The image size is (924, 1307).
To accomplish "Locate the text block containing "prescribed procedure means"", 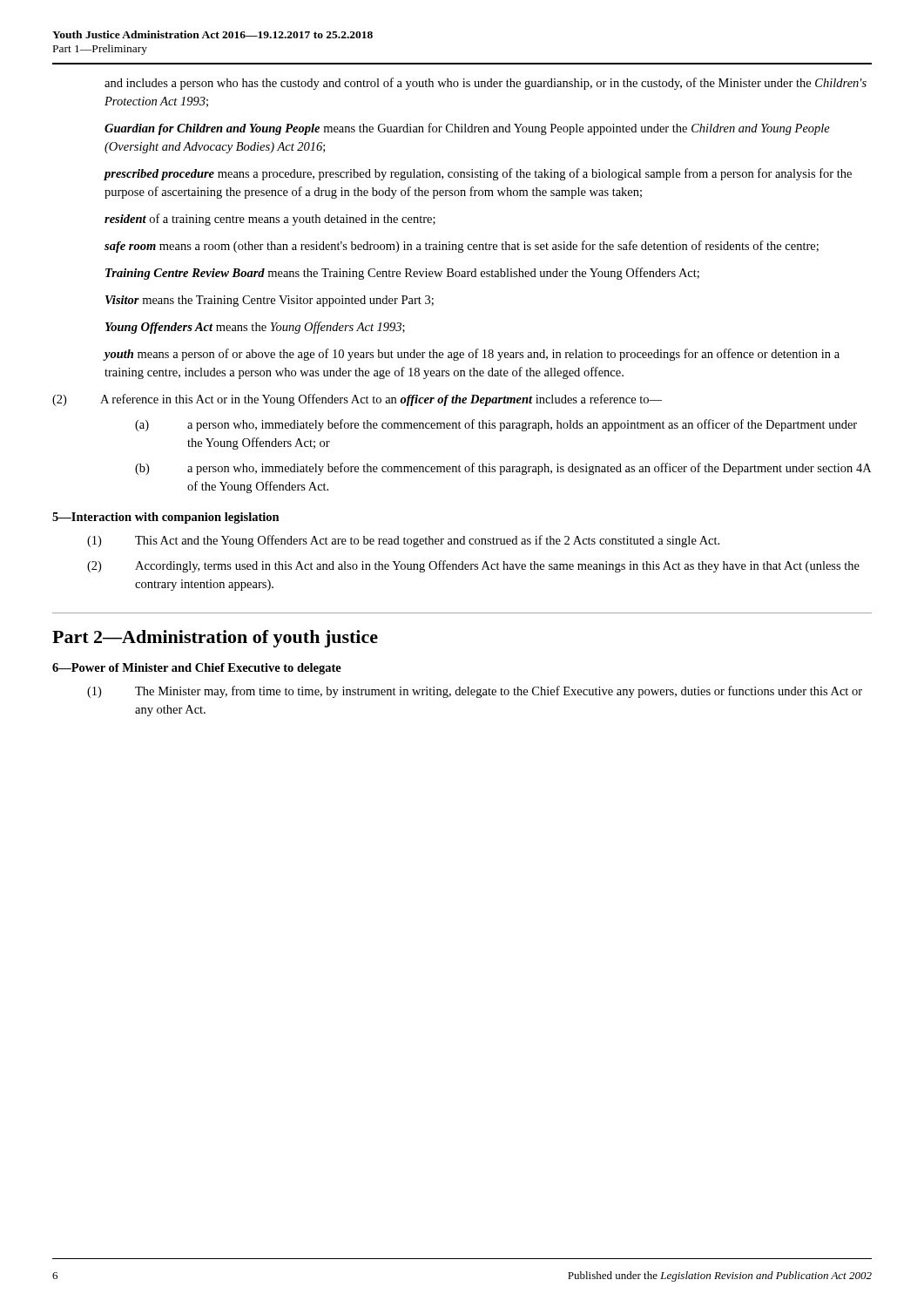I will pyautogui.click(x=478, y=183).
